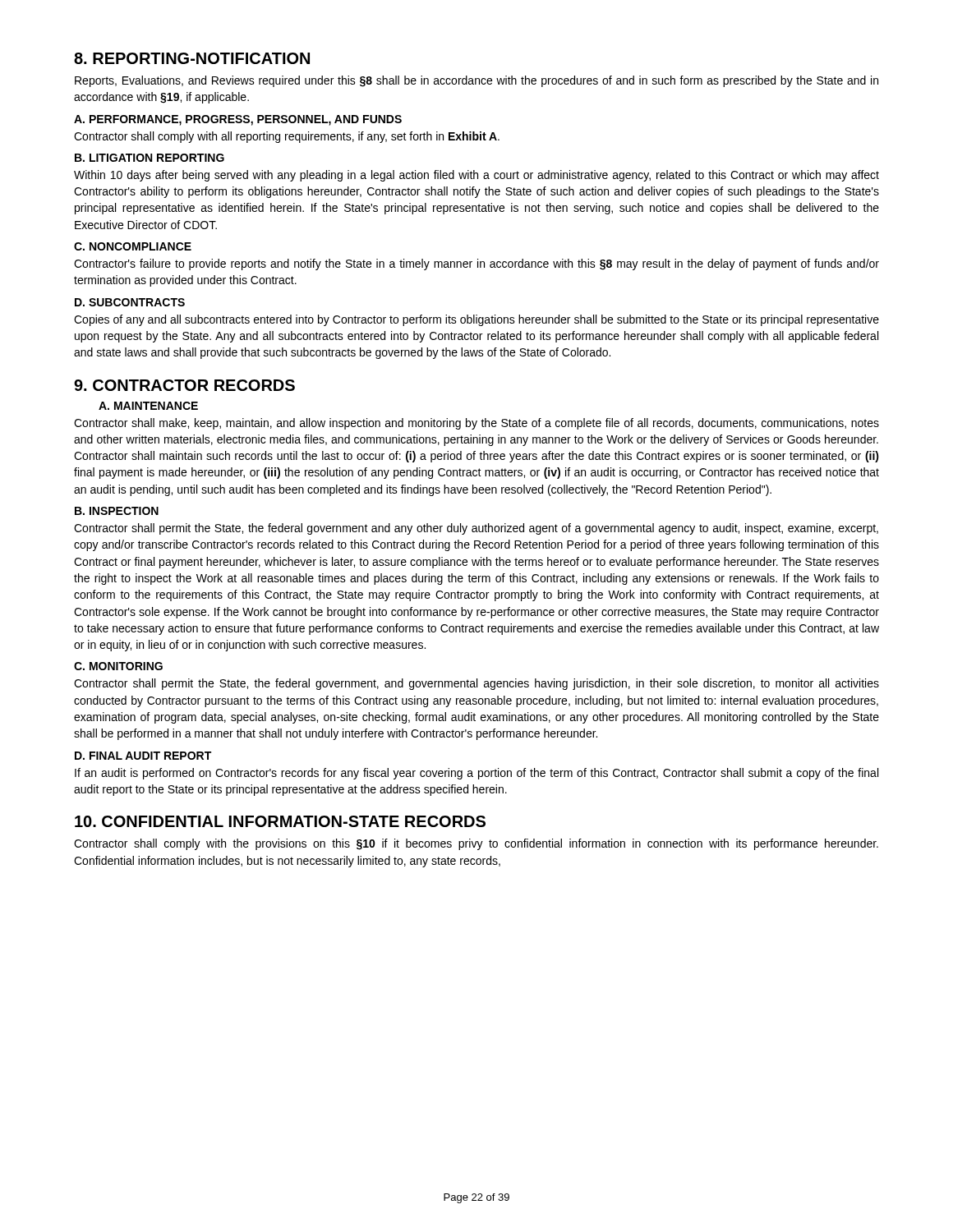Viewport: 953px width, 1232px height.
Task: Select the text block that says "Contractor's failure to provide reports and notify the"
Action: [476, 272]
